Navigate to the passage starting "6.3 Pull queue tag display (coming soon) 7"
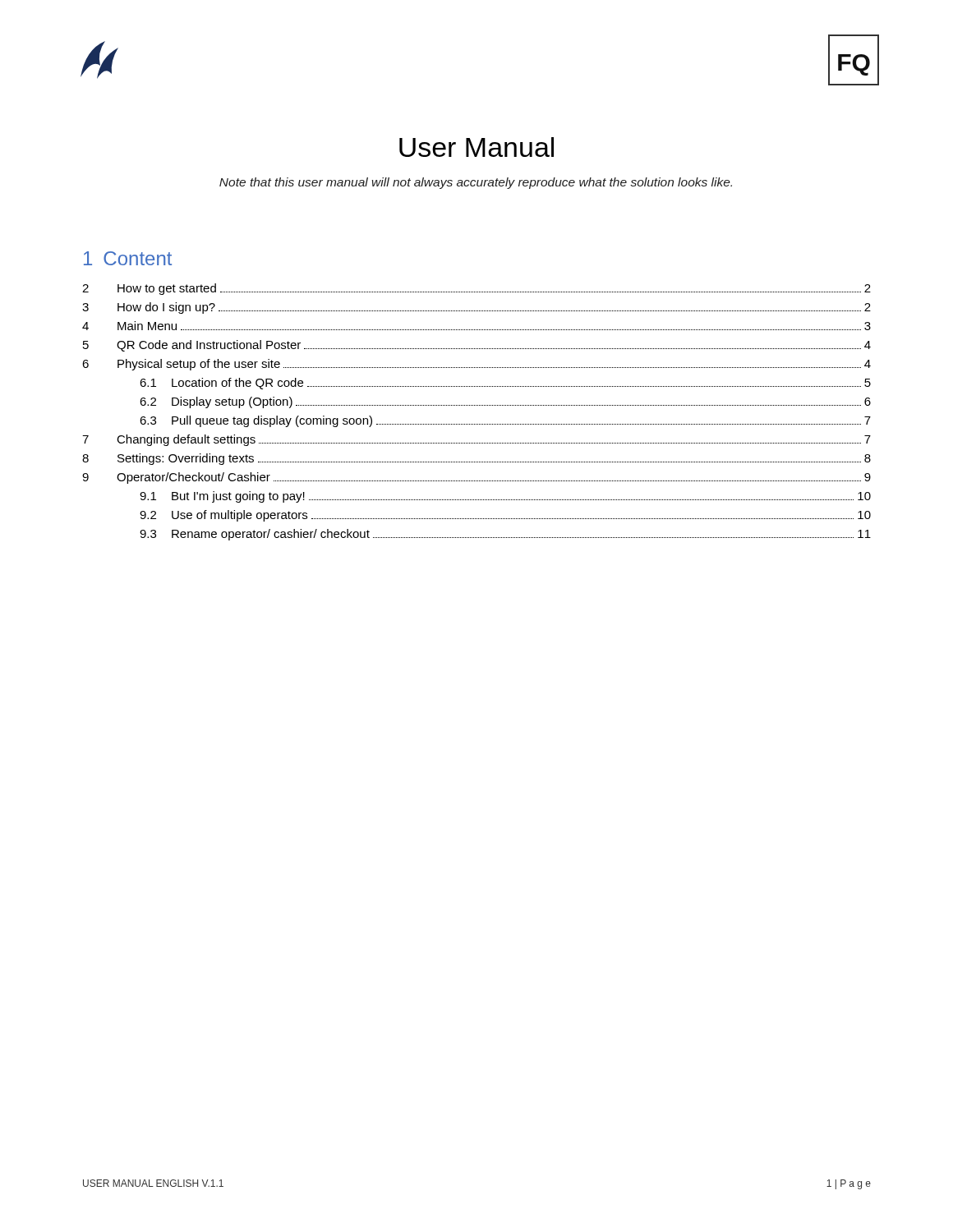The height and width of the screenshot is (1232, 953). pyautogui.click(x=476, y=420)
